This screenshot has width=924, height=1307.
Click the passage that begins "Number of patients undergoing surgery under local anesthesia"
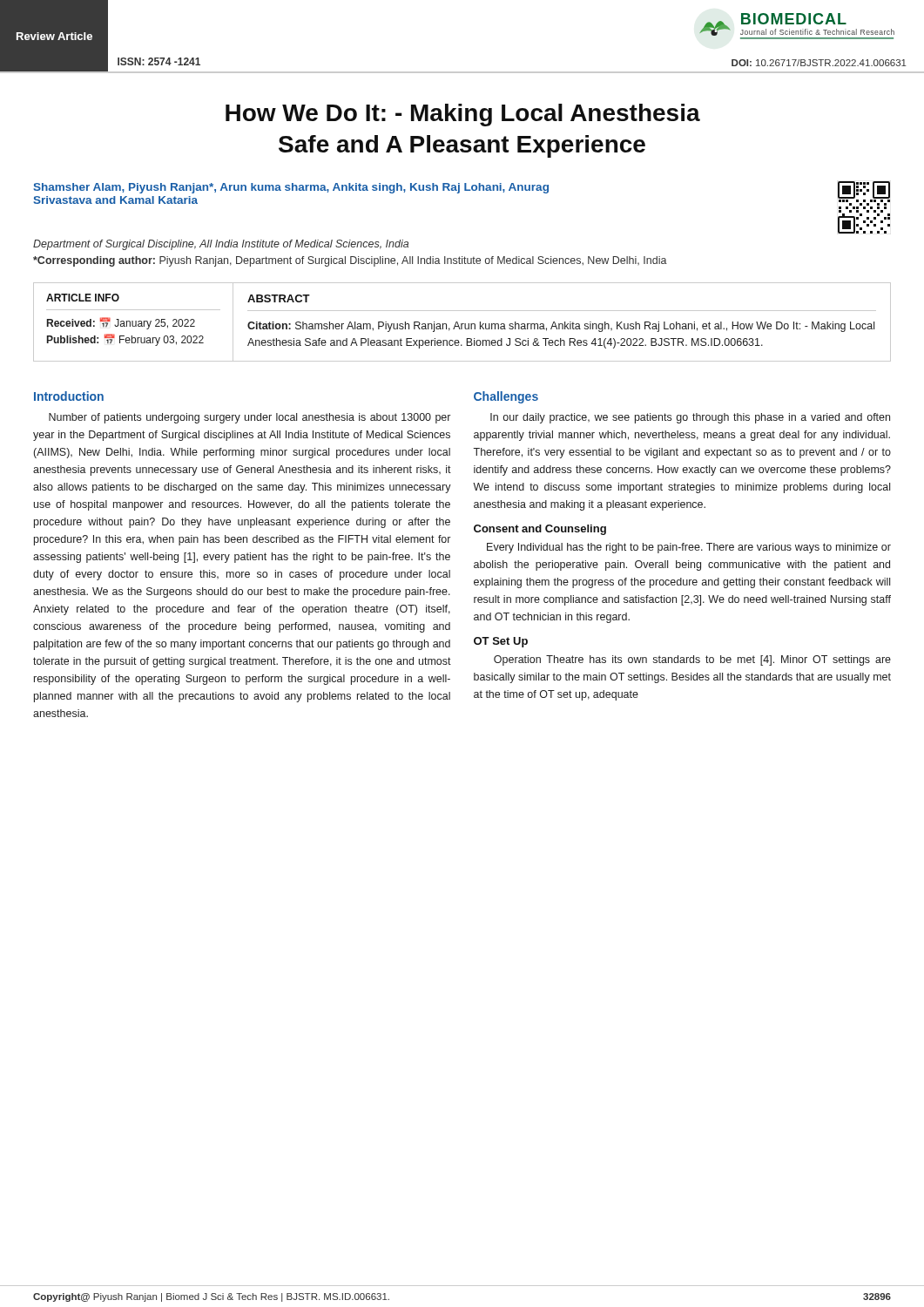(x=242, y=565)
